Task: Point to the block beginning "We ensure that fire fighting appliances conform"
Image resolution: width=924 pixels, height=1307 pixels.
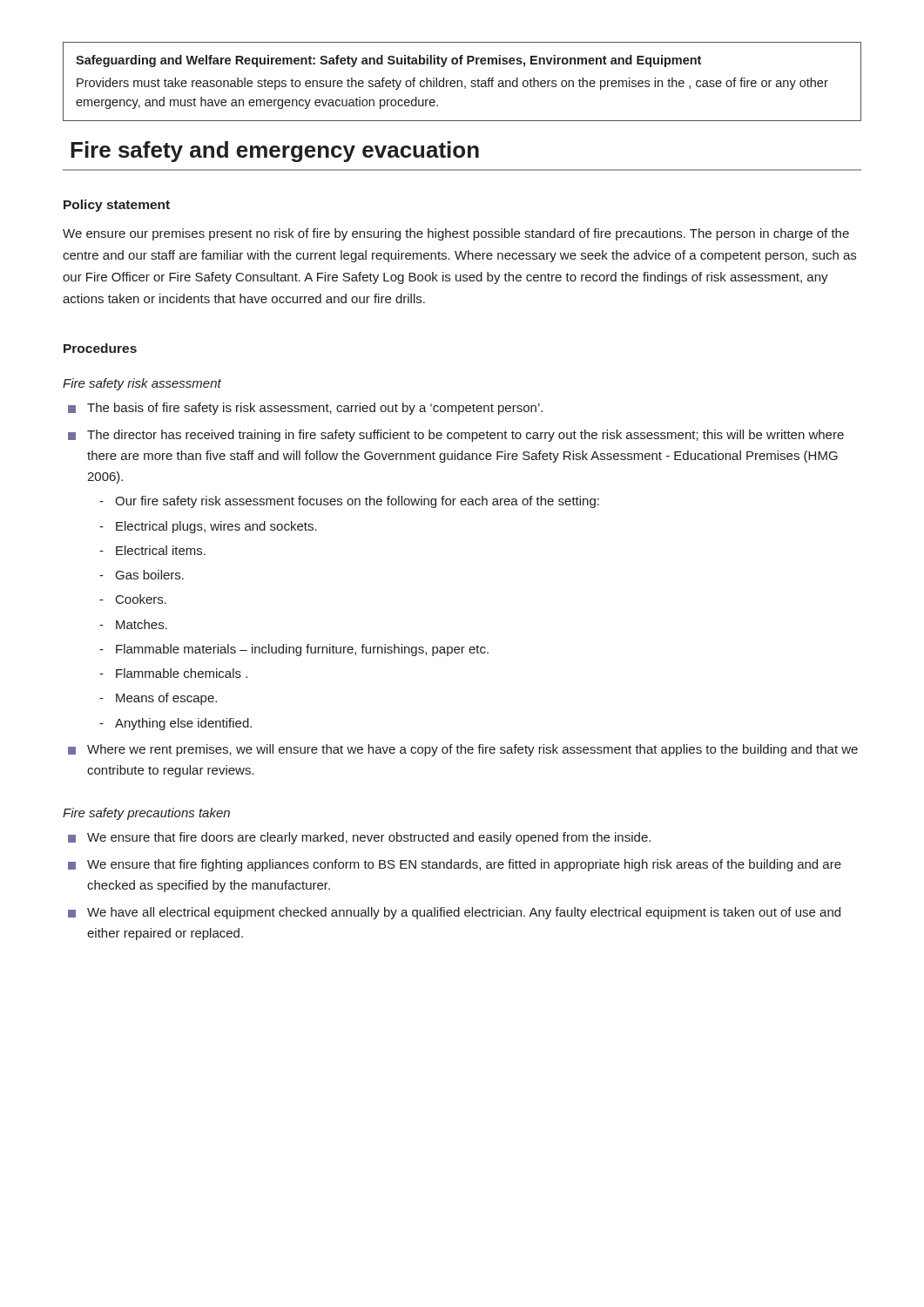Action: (x=464, y=874)
